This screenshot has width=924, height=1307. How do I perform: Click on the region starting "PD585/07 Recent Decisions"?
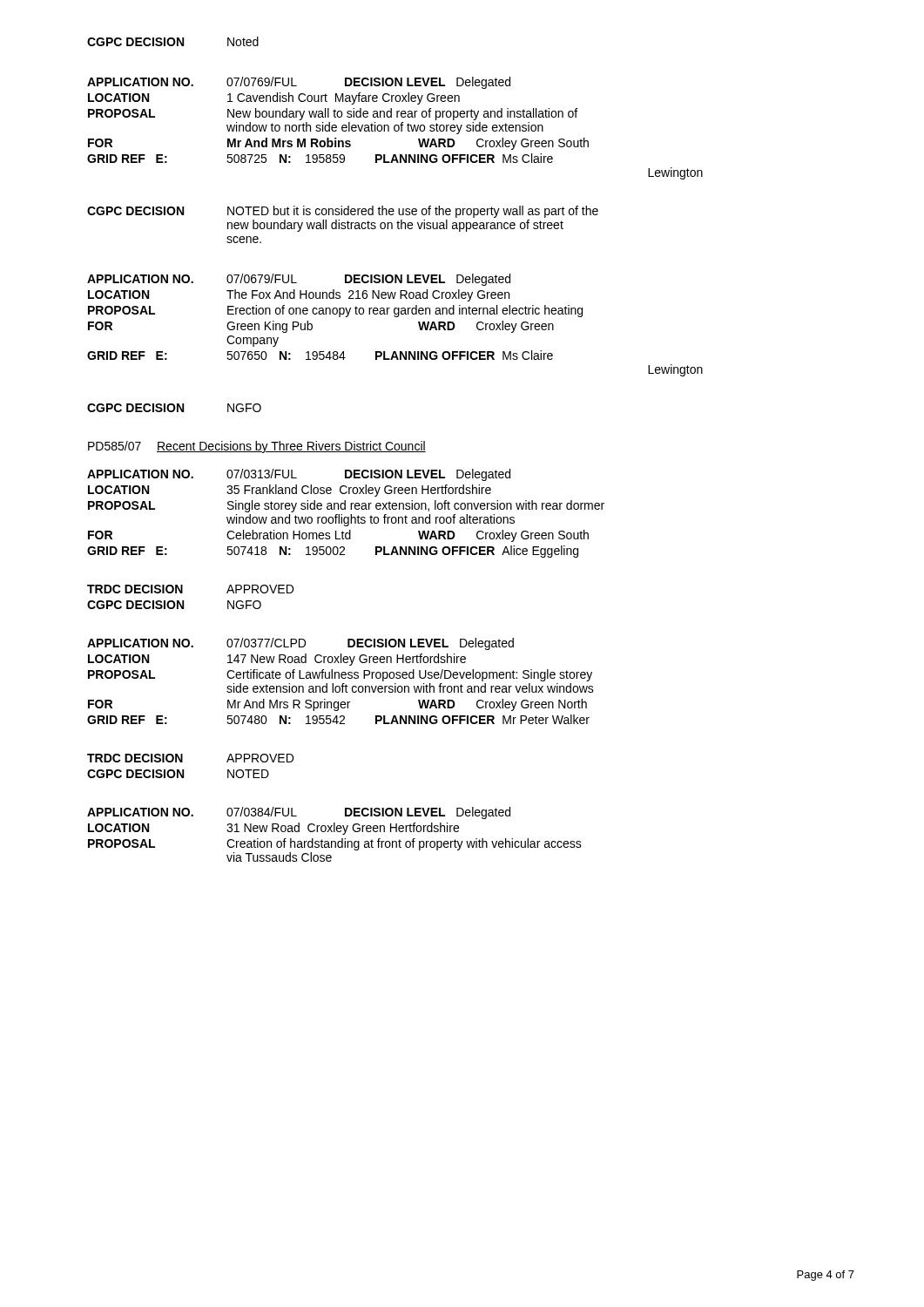(256, 446)
